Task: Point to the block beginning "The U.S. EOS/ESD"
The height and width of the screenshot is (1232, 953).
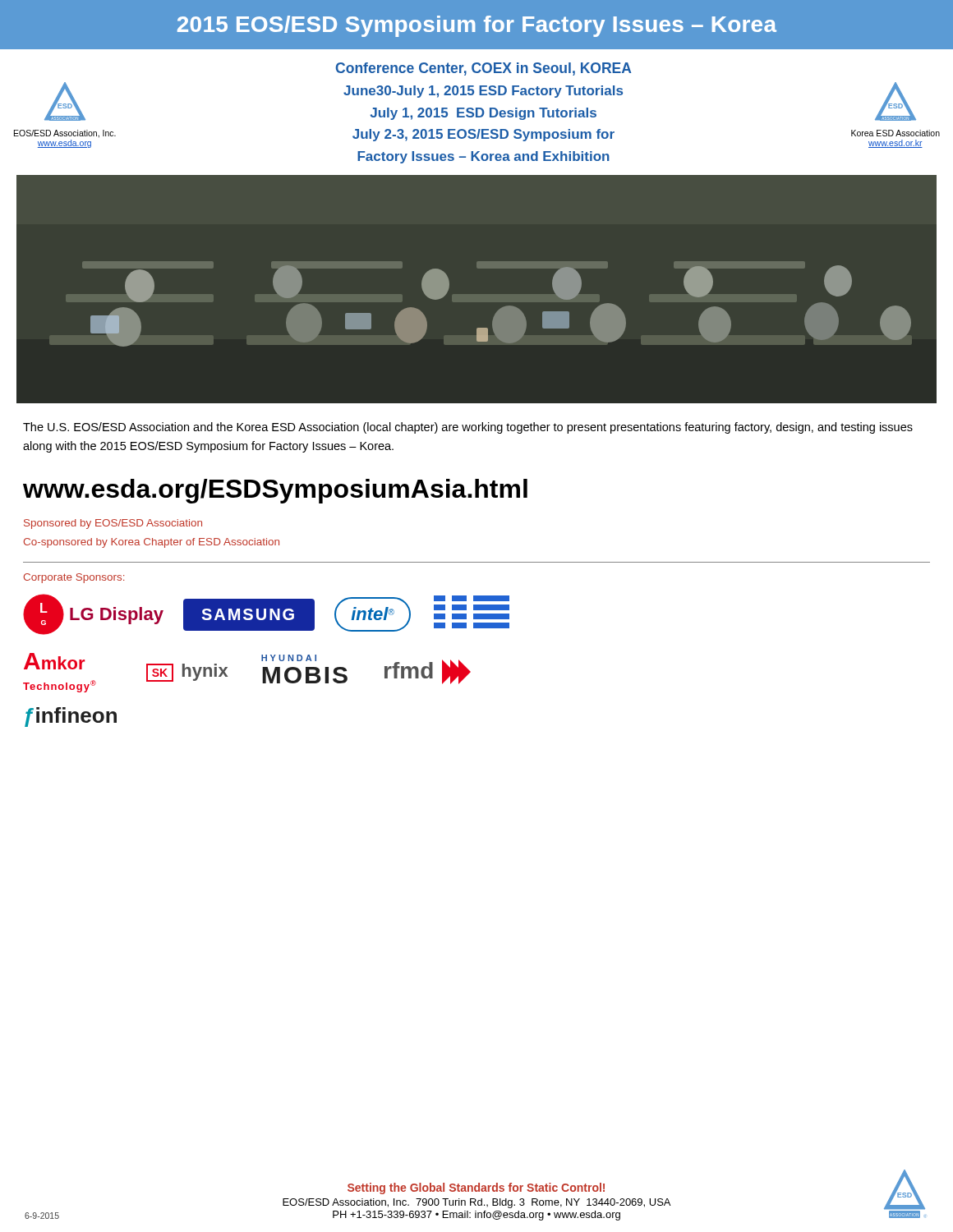Action: (468, 437)
